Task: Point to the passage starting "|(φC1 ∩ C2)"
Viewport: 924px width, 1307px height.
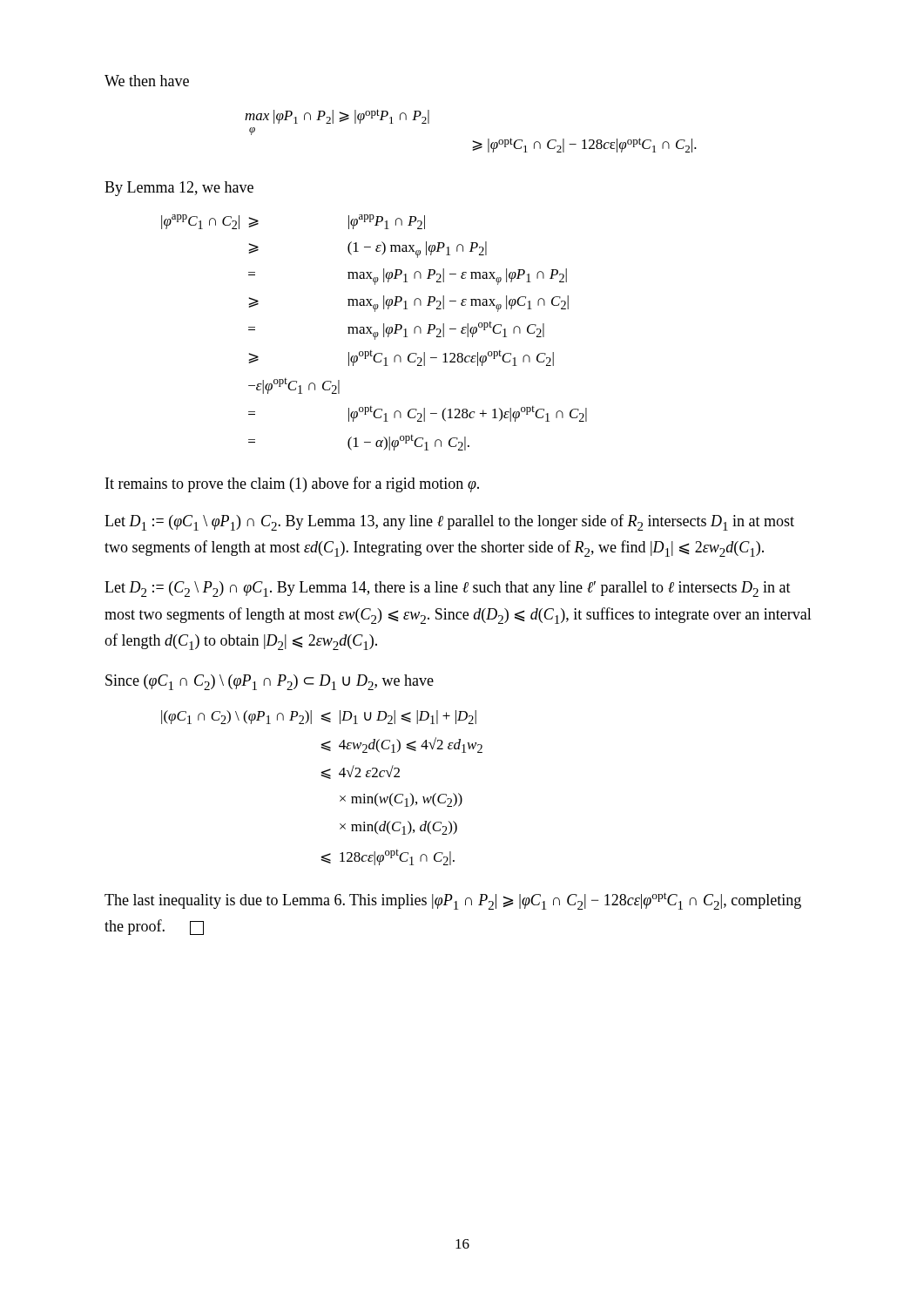Action: pos(322,788)
